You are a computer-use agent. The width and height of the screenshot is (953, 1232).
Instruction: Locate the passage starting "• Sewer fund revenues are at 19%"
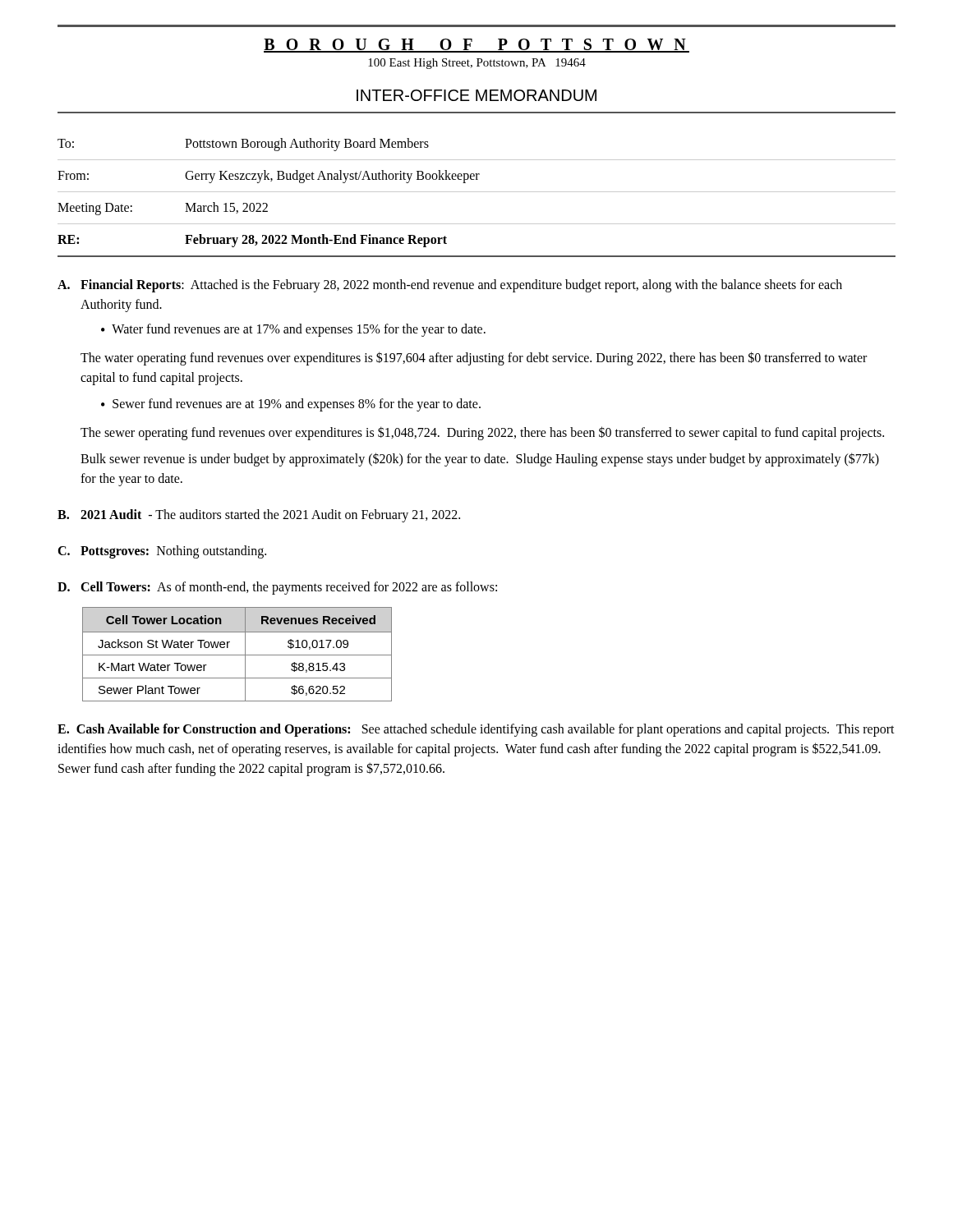(291, 405)
